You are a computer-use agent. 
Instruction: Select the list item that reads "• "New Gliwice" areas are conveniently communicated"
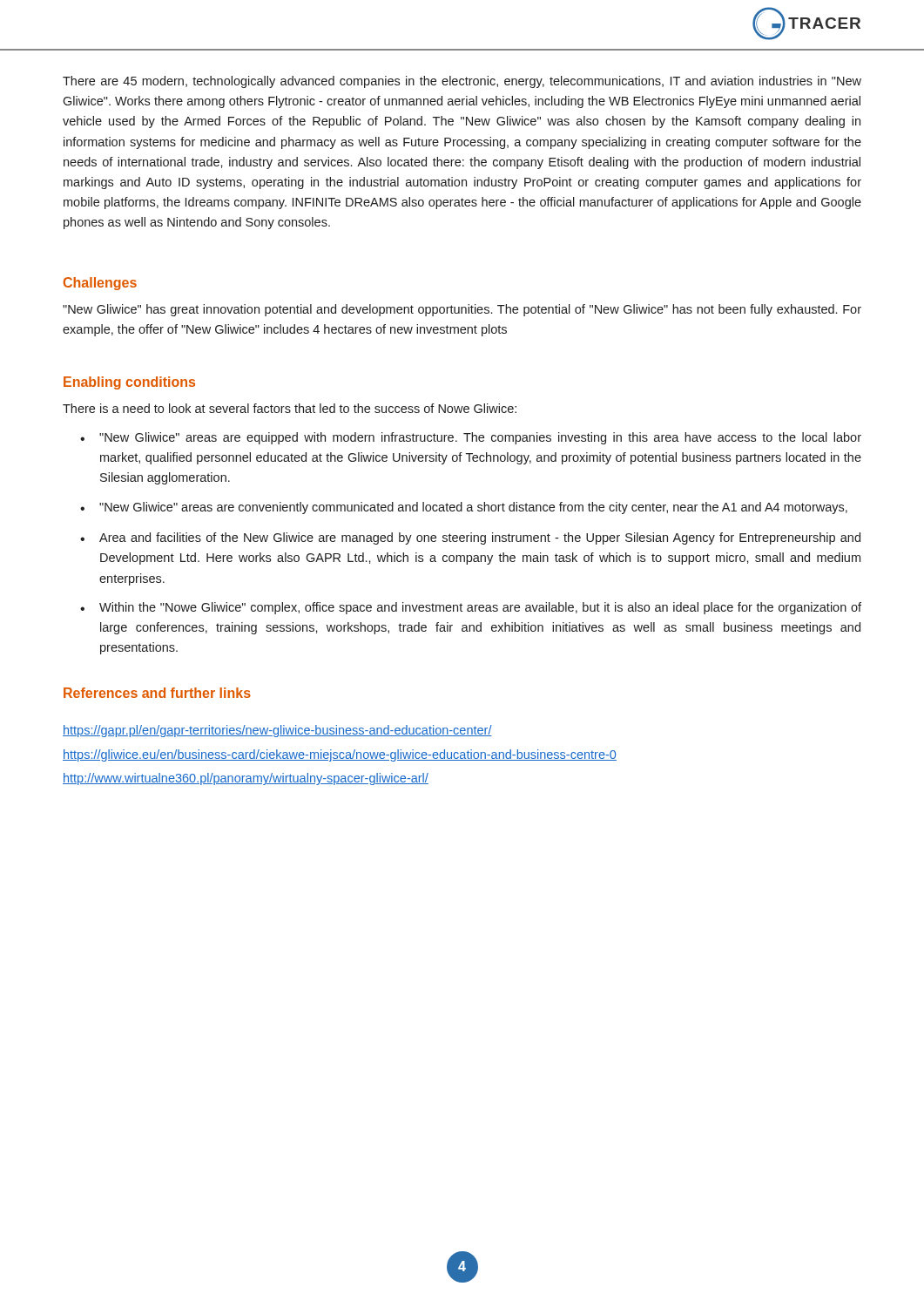pos(471,508)
